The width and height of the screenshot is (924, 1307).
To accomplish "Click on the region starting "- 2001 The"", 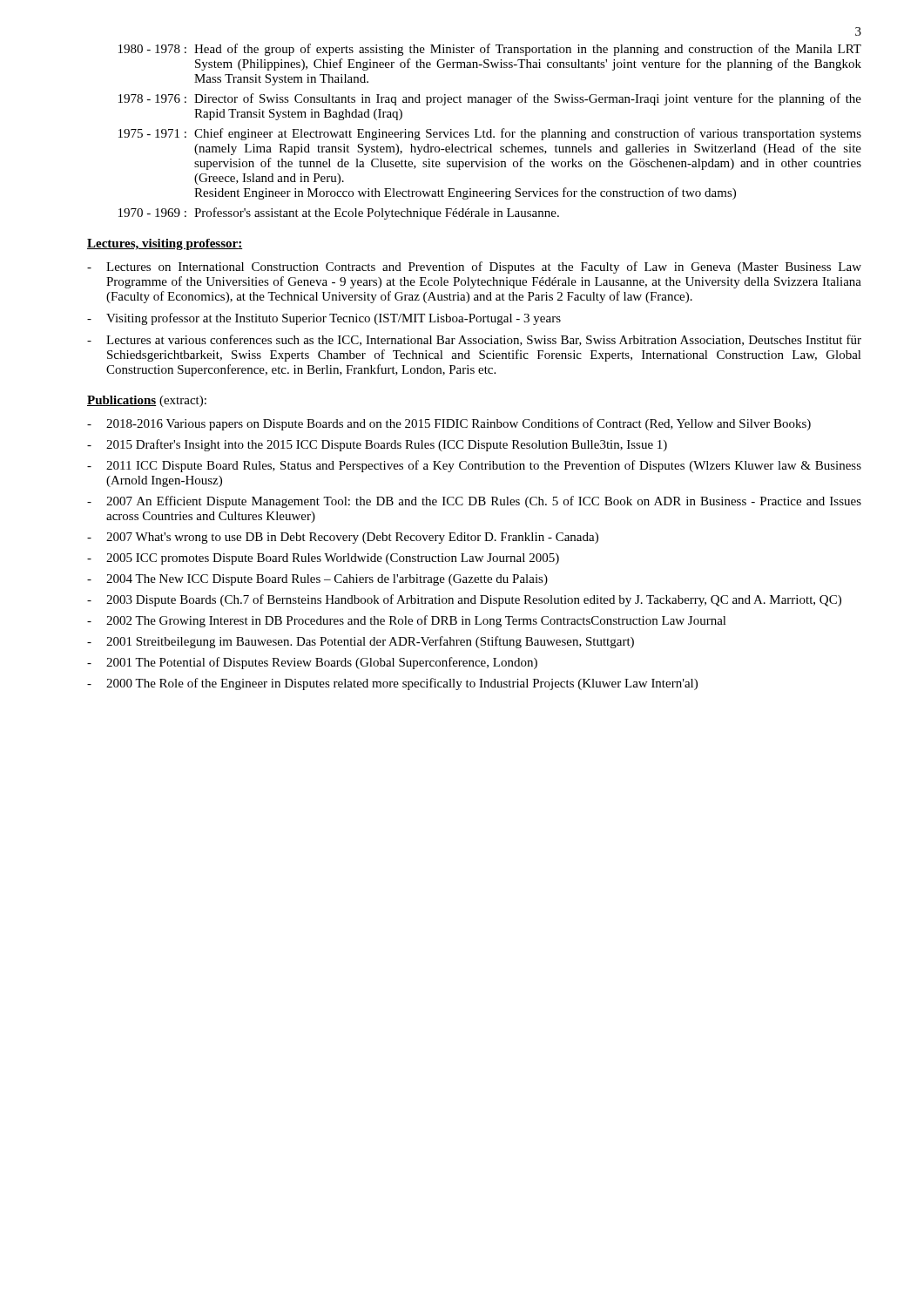I will coord(474,663).
